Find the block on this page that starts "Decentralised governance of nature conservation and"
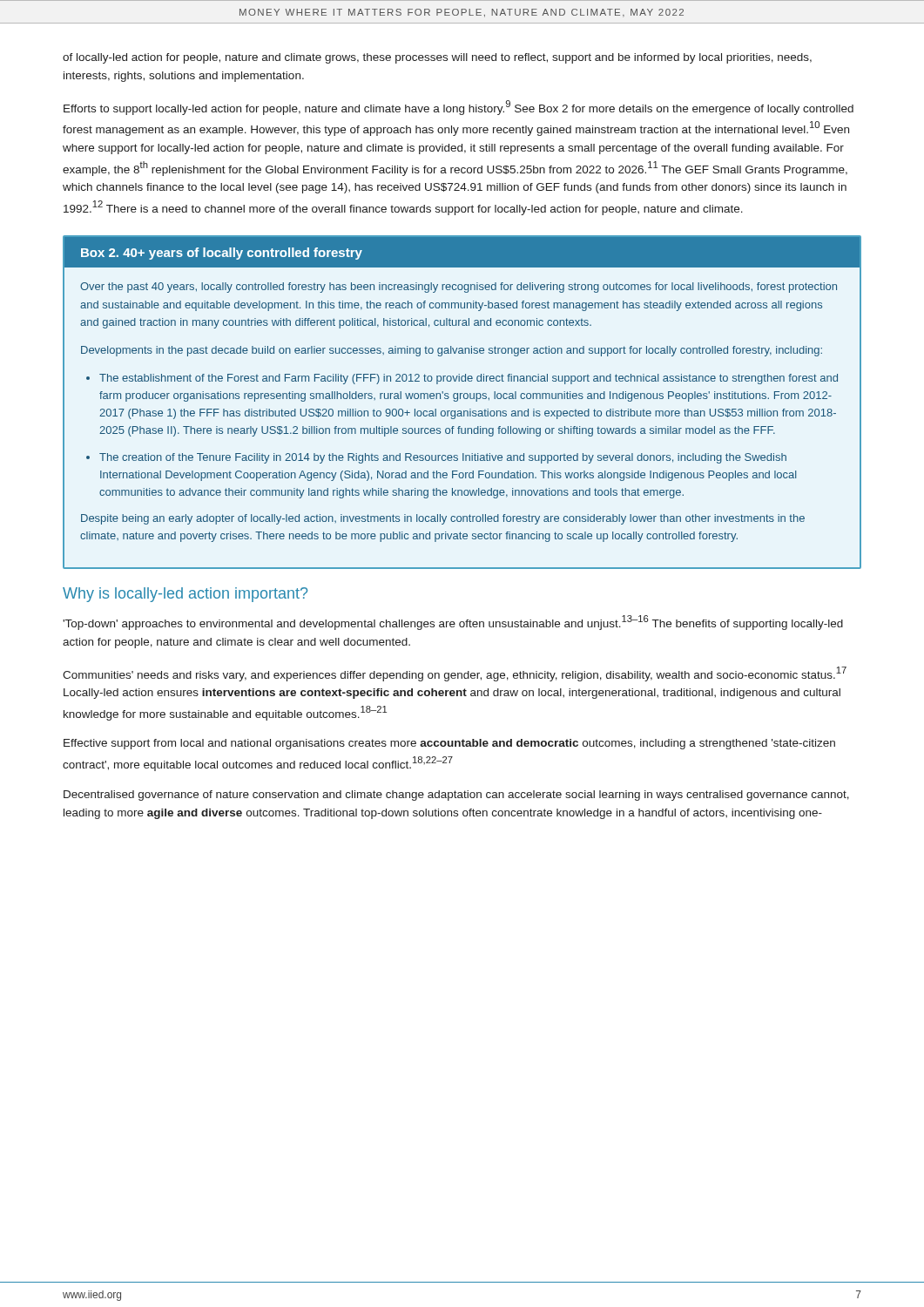Screen dimensions: 1307x924 pos(456,803)
